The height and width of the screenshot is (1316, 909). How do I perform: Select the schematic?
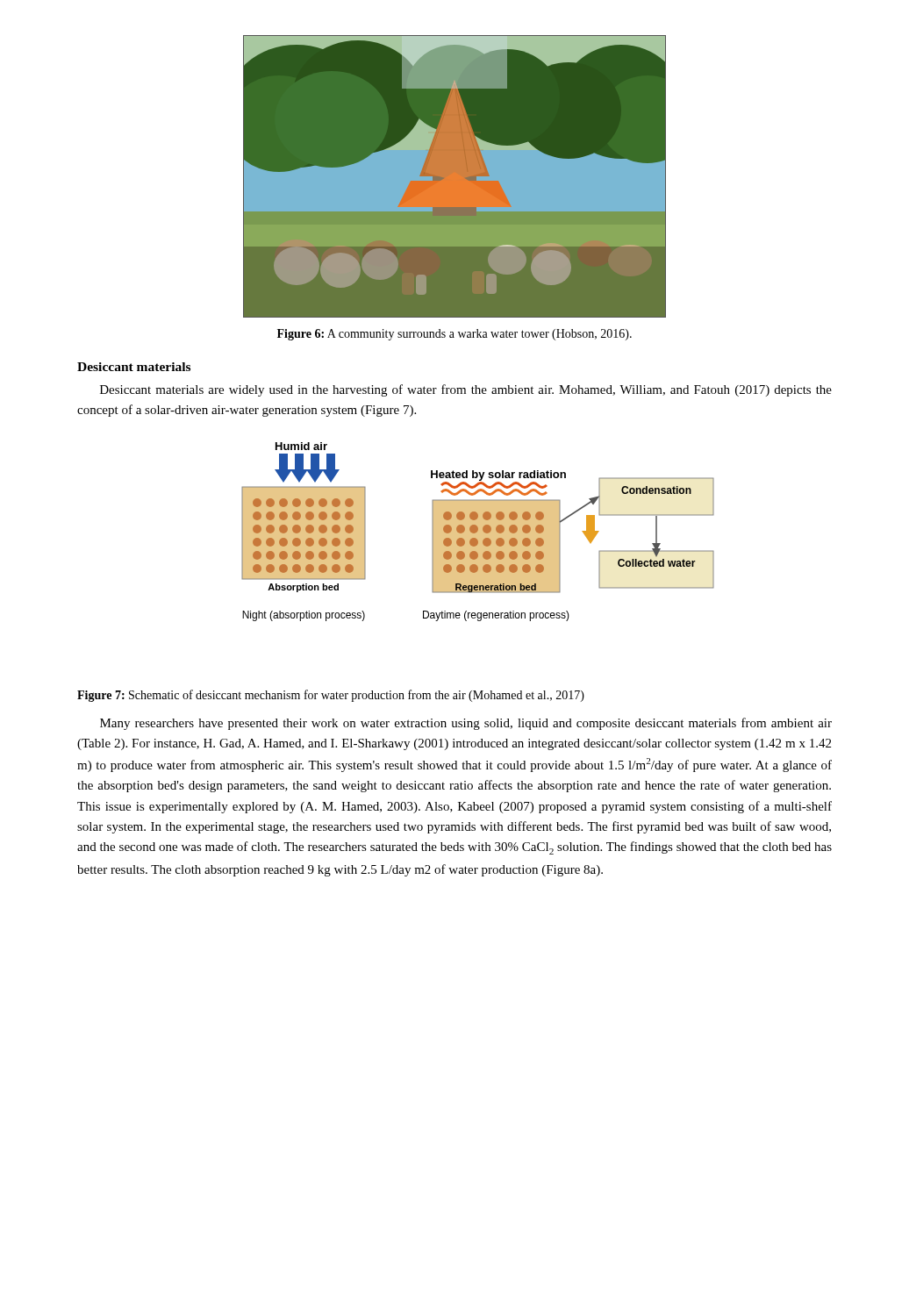[x=454, y=559]
